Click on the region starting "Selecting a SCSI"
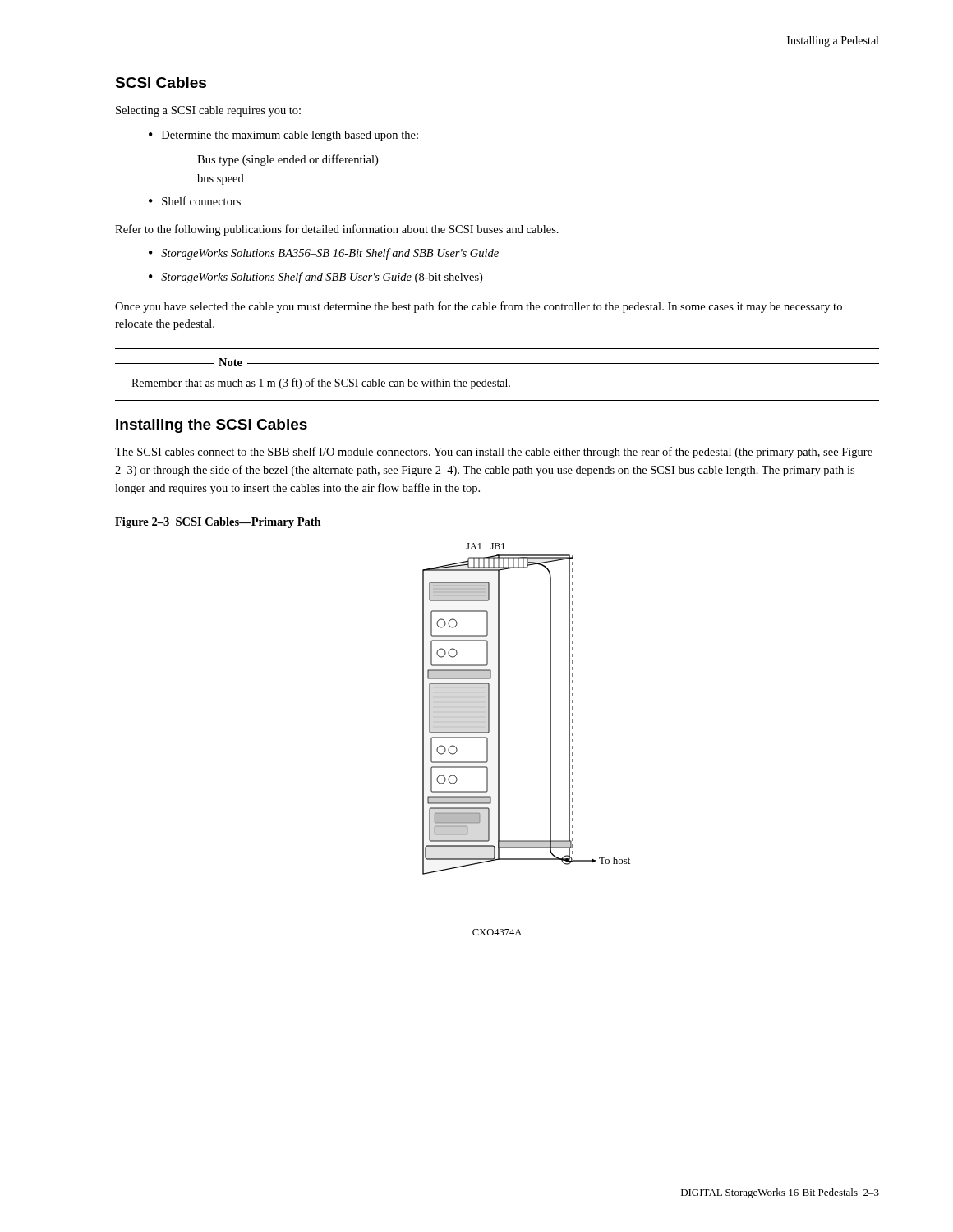 coord(208,110)
